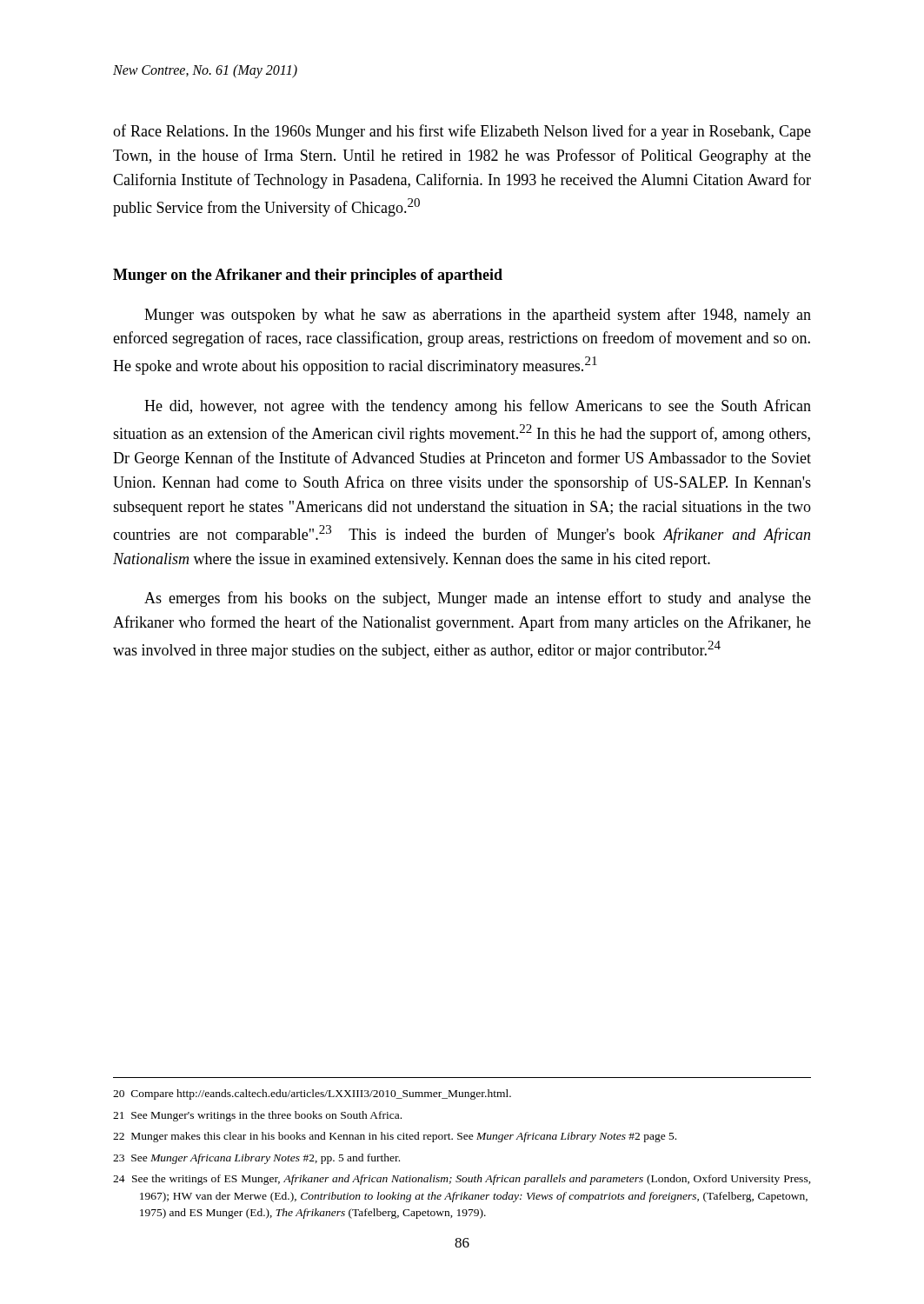Select the footnote that reads "20 Compare http://eands.caltech.edu/articles/LXXIII3/2010_Summer_Munger.html."
This screenshot has width=924, height=1304.
click(312, 1093)
